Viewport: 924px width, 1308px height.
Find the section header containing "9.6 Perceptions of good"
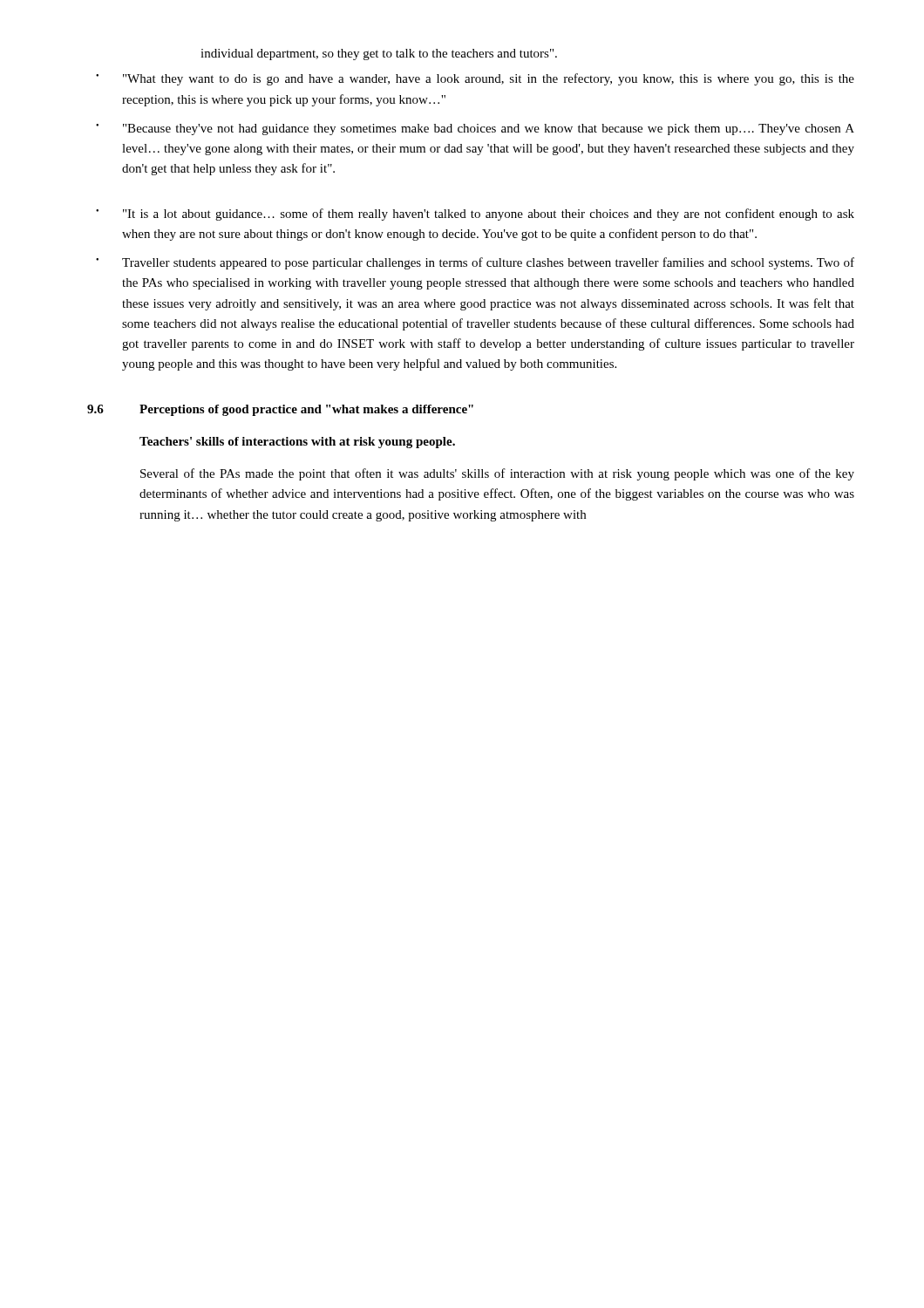pos(281,409)
